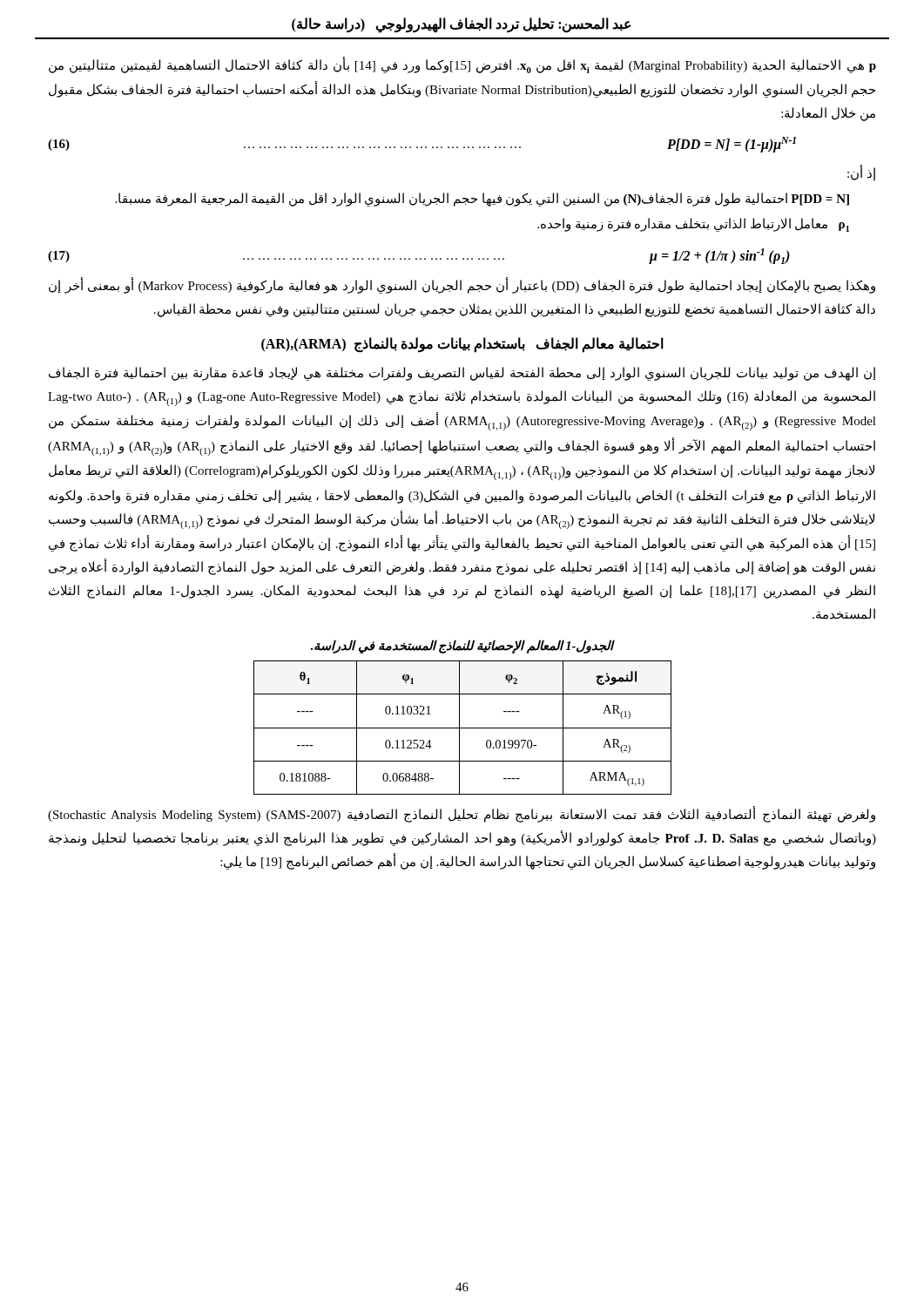Screen dimensions: 1307x924
Task: Select the passage starting "(16) ……………………………………………… P[DD = N] = (1-μ)μN-1"
Action: pos(462,144)
